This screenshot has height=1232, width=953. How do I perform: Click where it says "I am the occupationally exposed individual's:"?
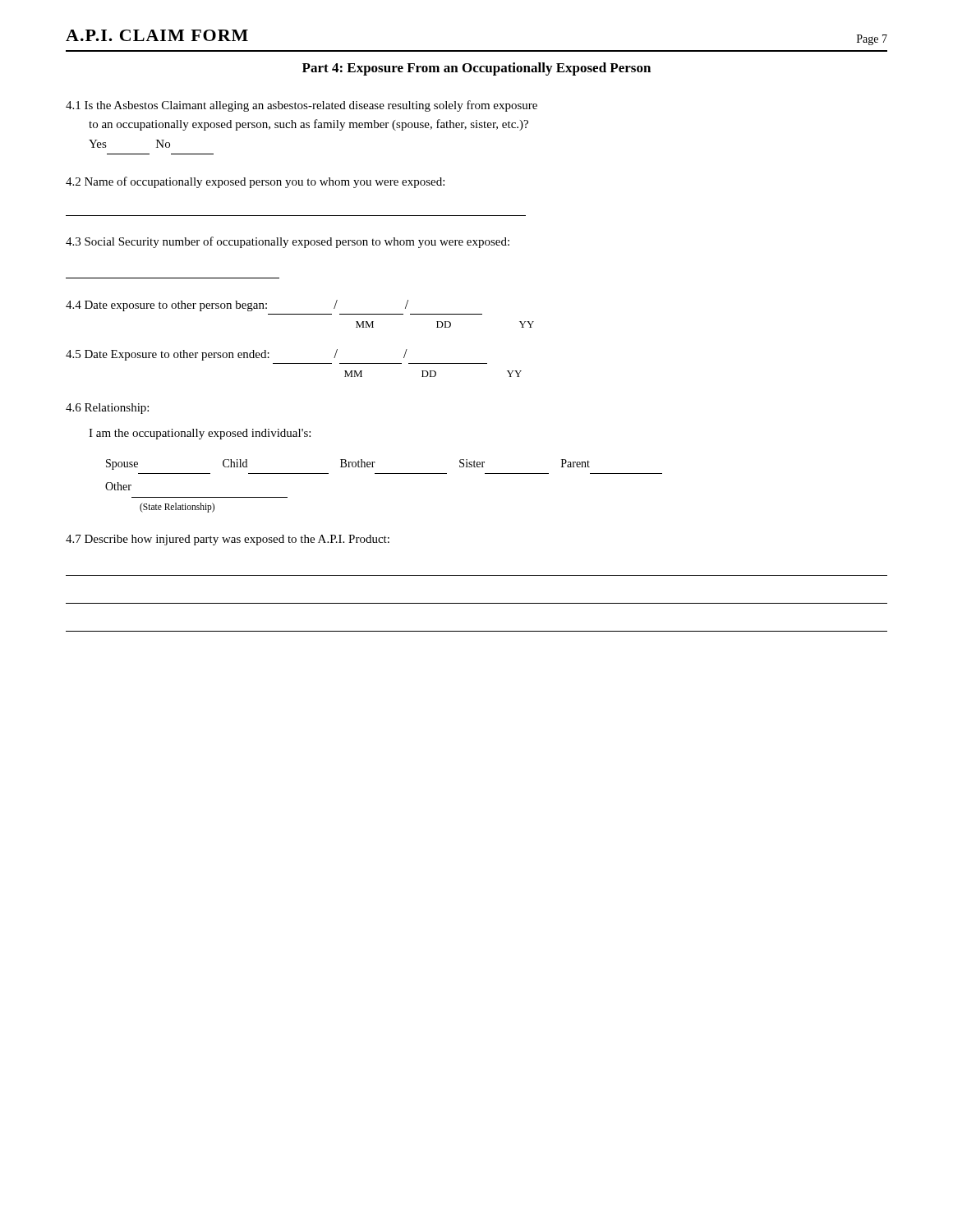click(x=200, y=433)
